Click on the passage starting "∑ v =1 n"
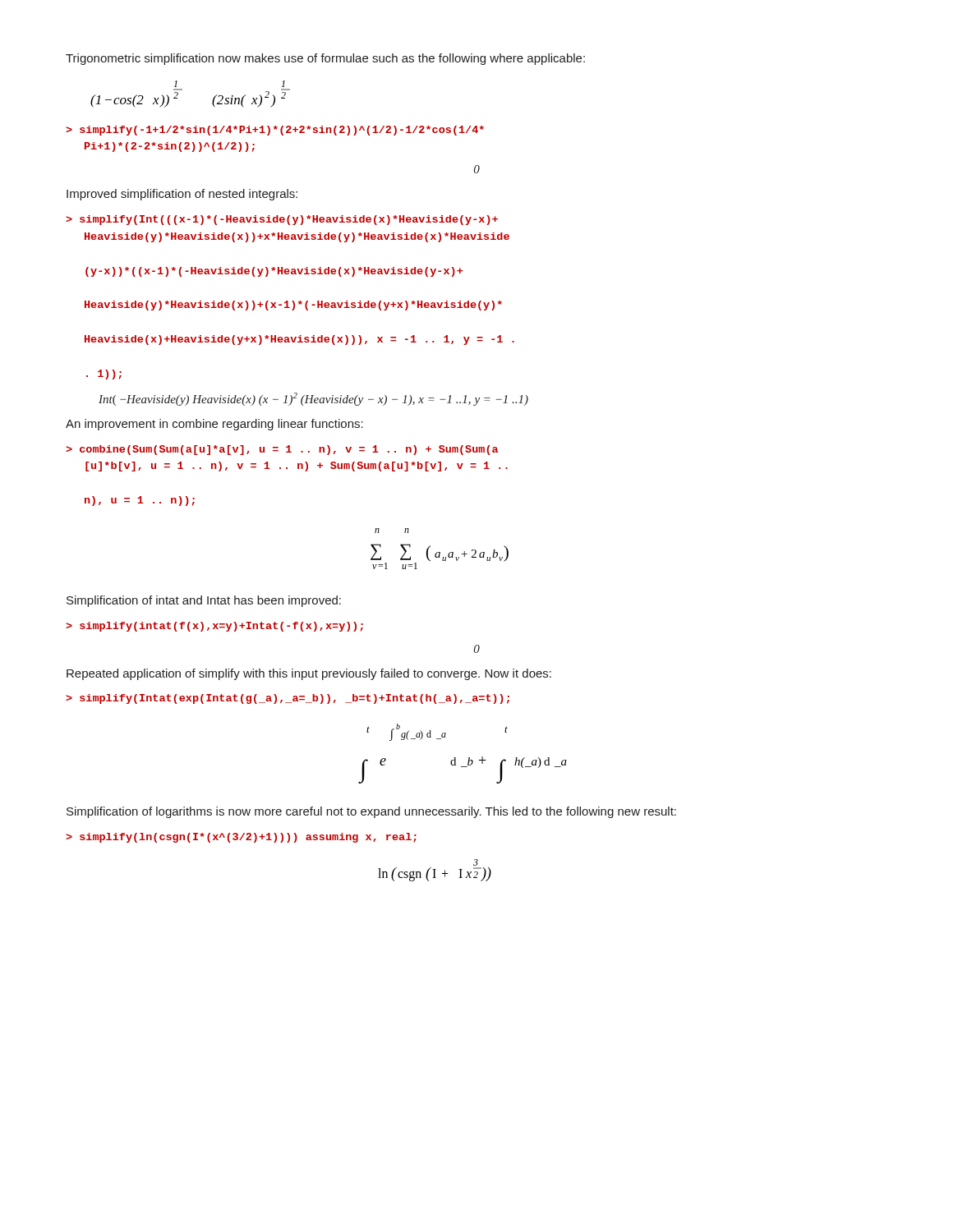This screenshot has width=953, height=1232. [x=476, y=550]
